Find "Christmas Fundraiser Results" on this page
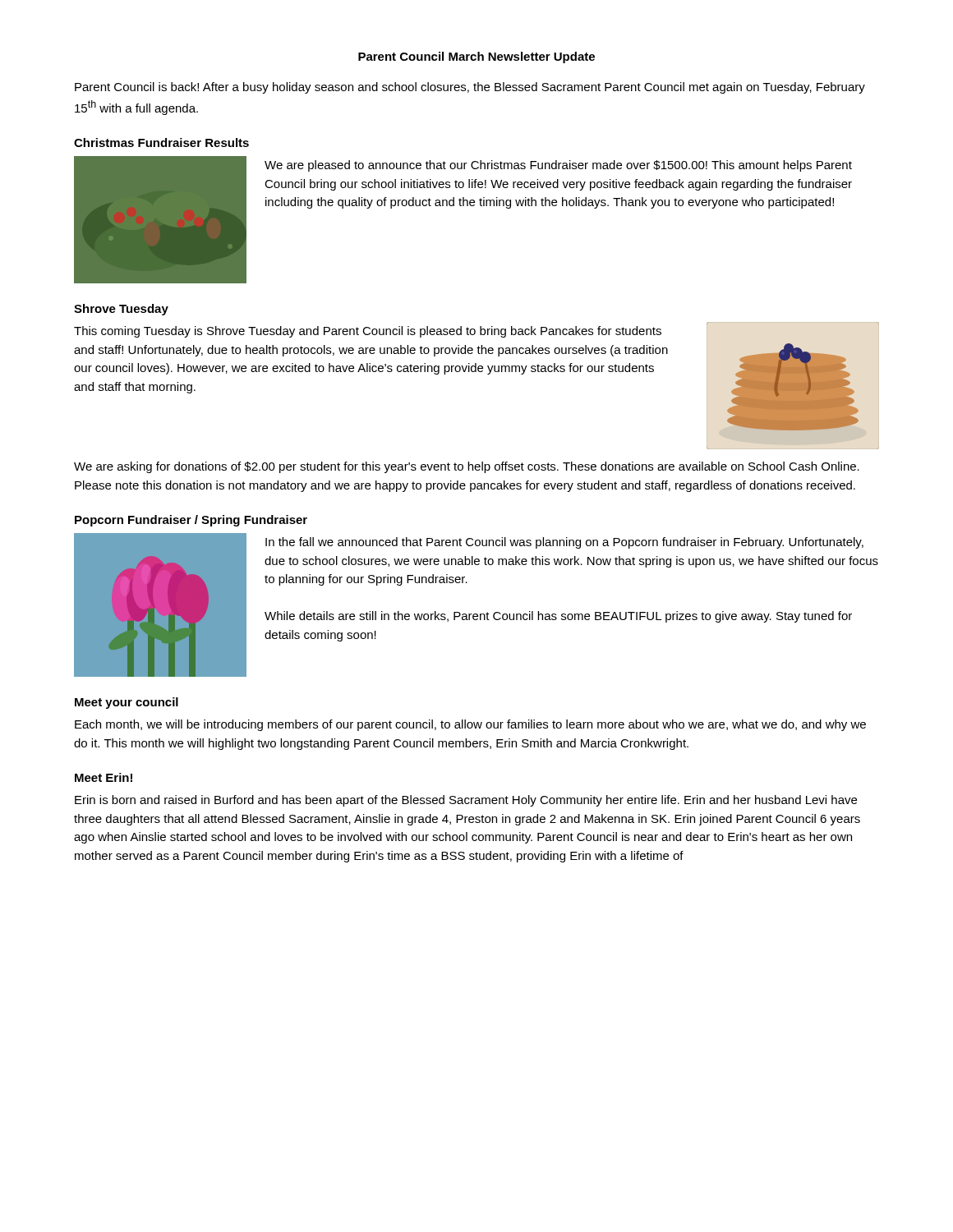The height and width of the screenshot is (1232, 953). (x=162, y=142)
